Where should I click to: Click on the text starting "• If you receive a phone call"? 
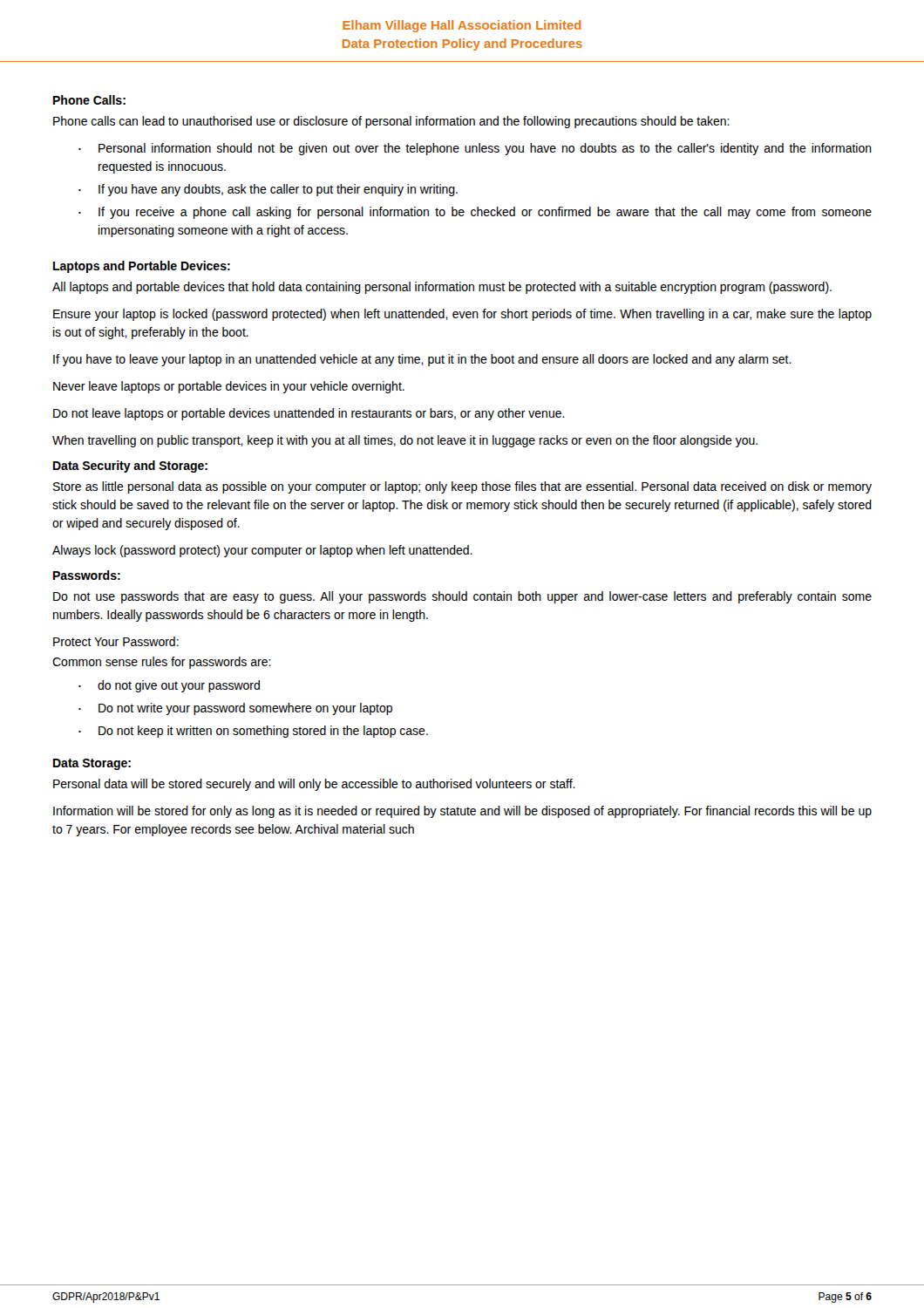click(475, 221)
